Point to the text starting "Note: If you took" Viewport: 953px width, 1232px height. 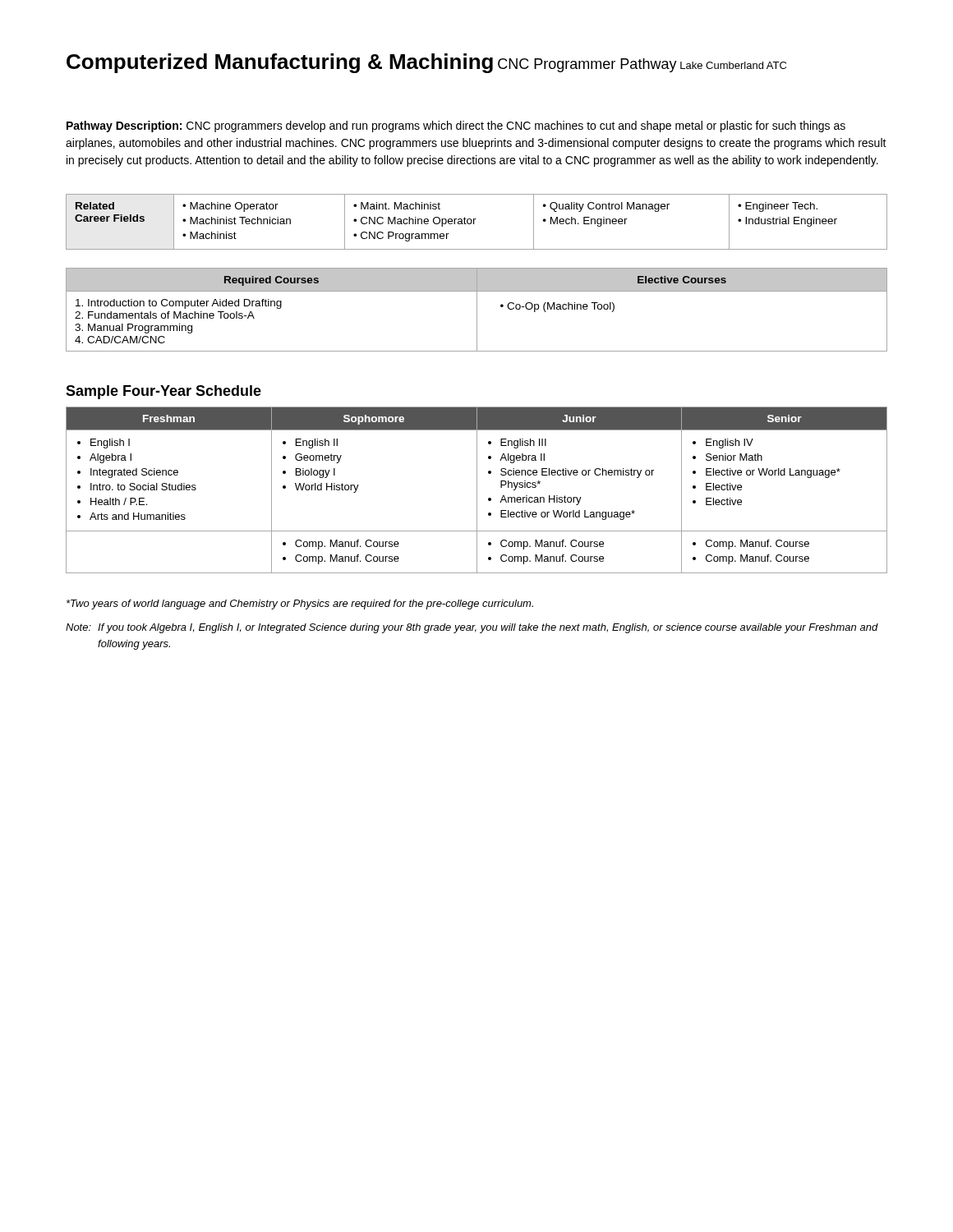(476, 635)
